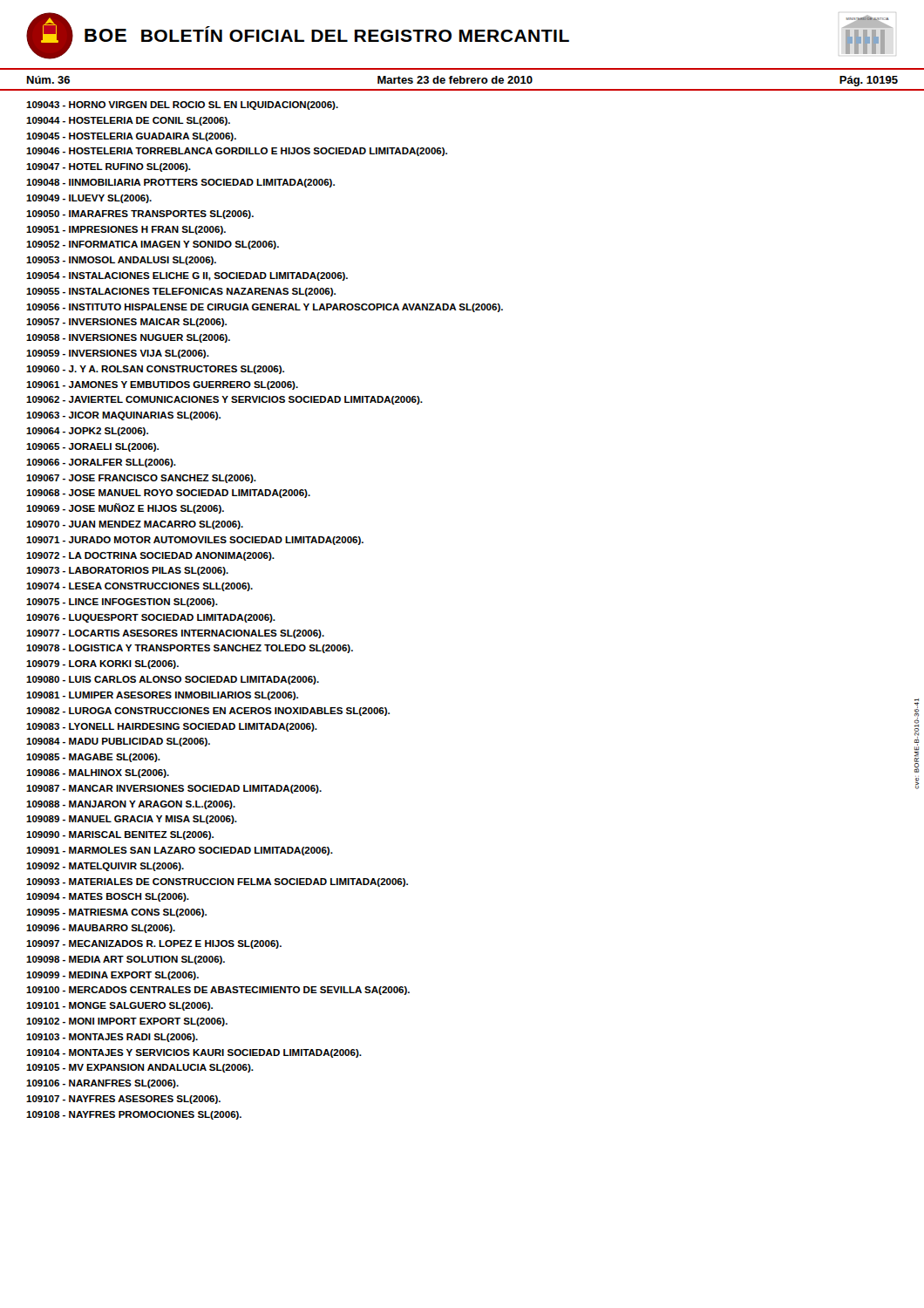Click the passage that begins "109060 - J. Y A."
The height and width of the screenshot is (1308, 924).
pos(156,369)
